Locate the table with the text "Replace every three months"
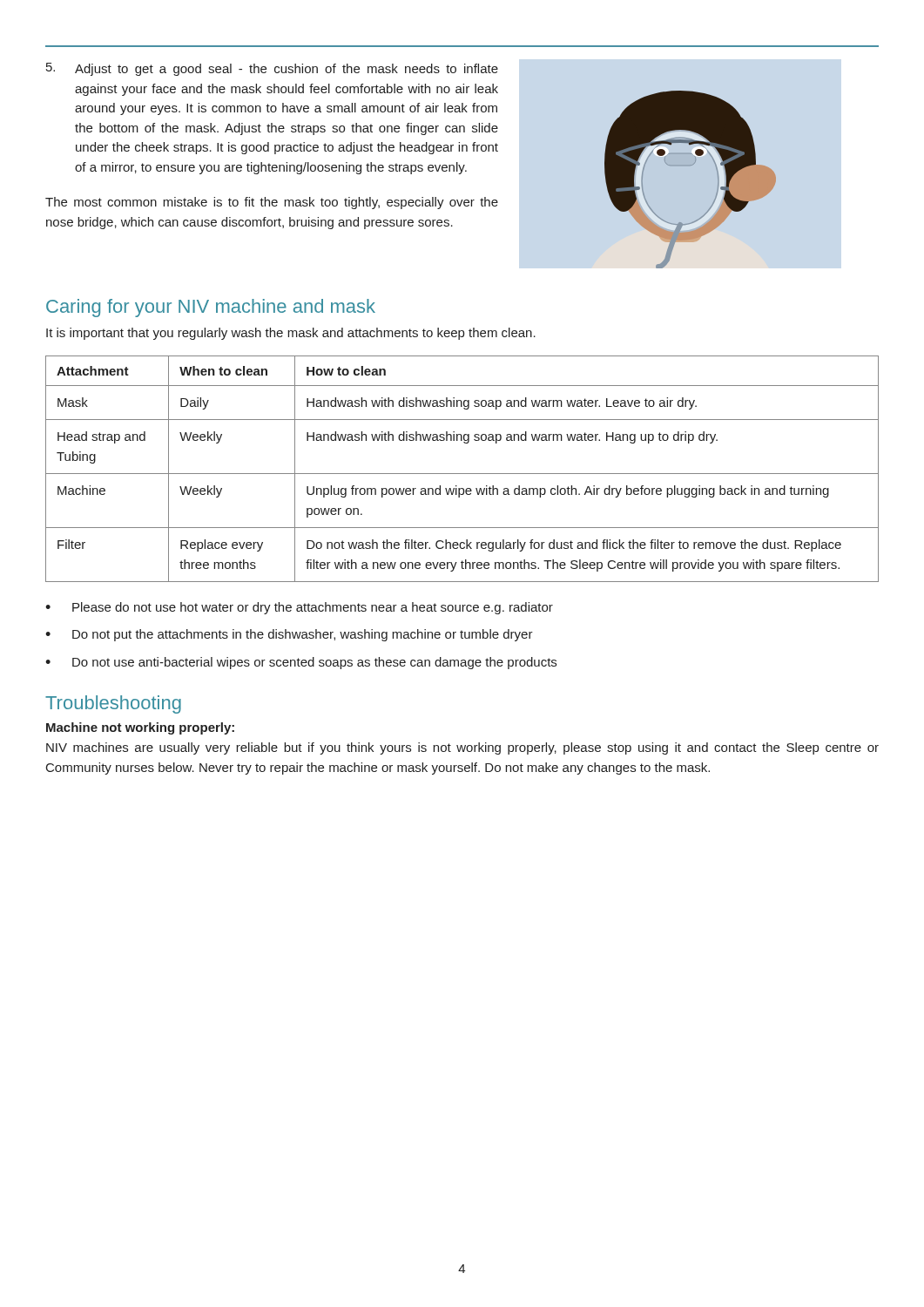This screenshot has height=1307, width=924. 462,469
